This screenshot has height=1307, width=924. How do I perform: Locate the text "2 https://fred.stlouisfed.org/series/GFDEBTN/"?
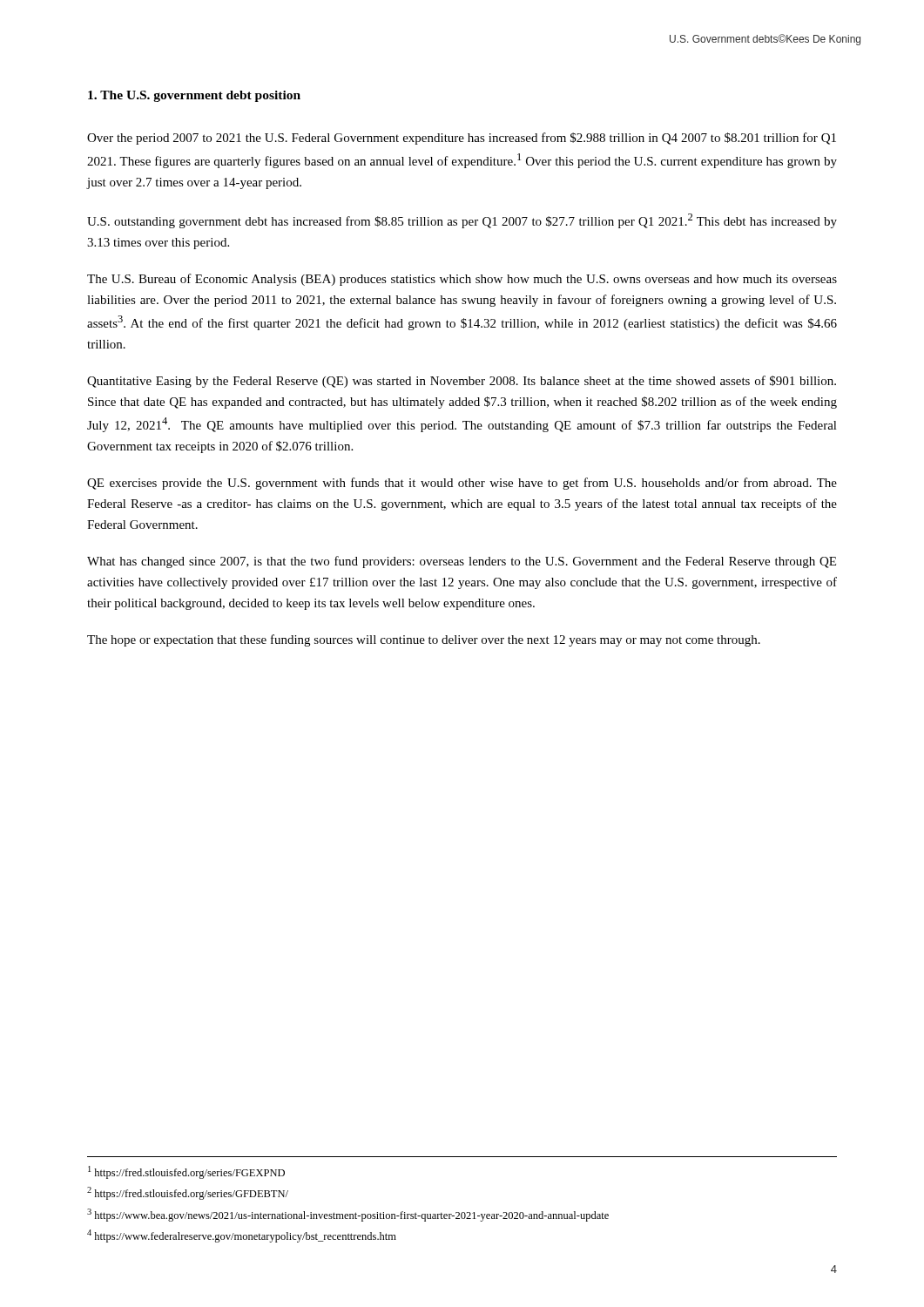tap(188, 1193)
